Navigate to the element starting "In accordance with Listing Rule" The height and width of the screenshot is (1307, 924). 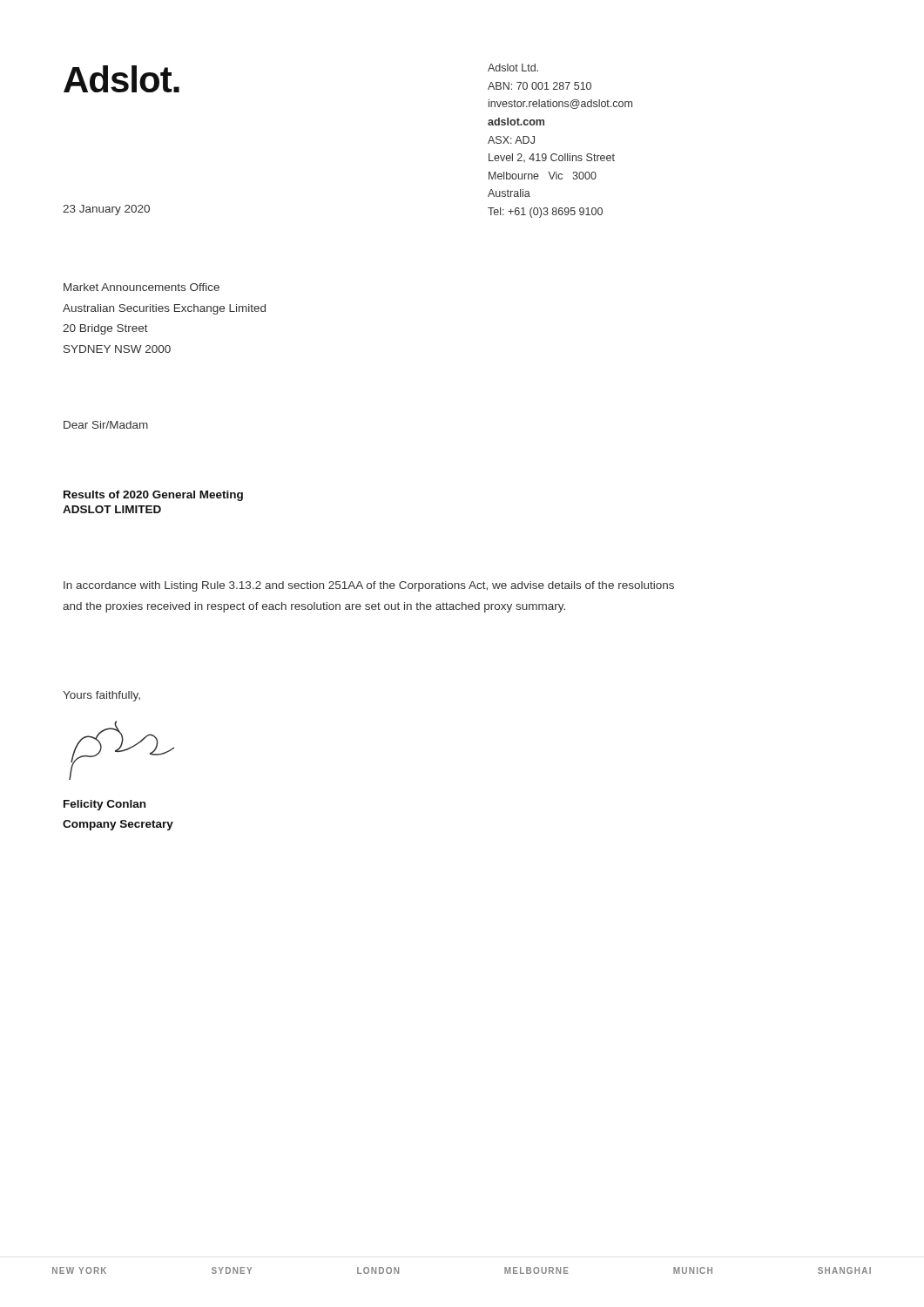click(369, 595)
